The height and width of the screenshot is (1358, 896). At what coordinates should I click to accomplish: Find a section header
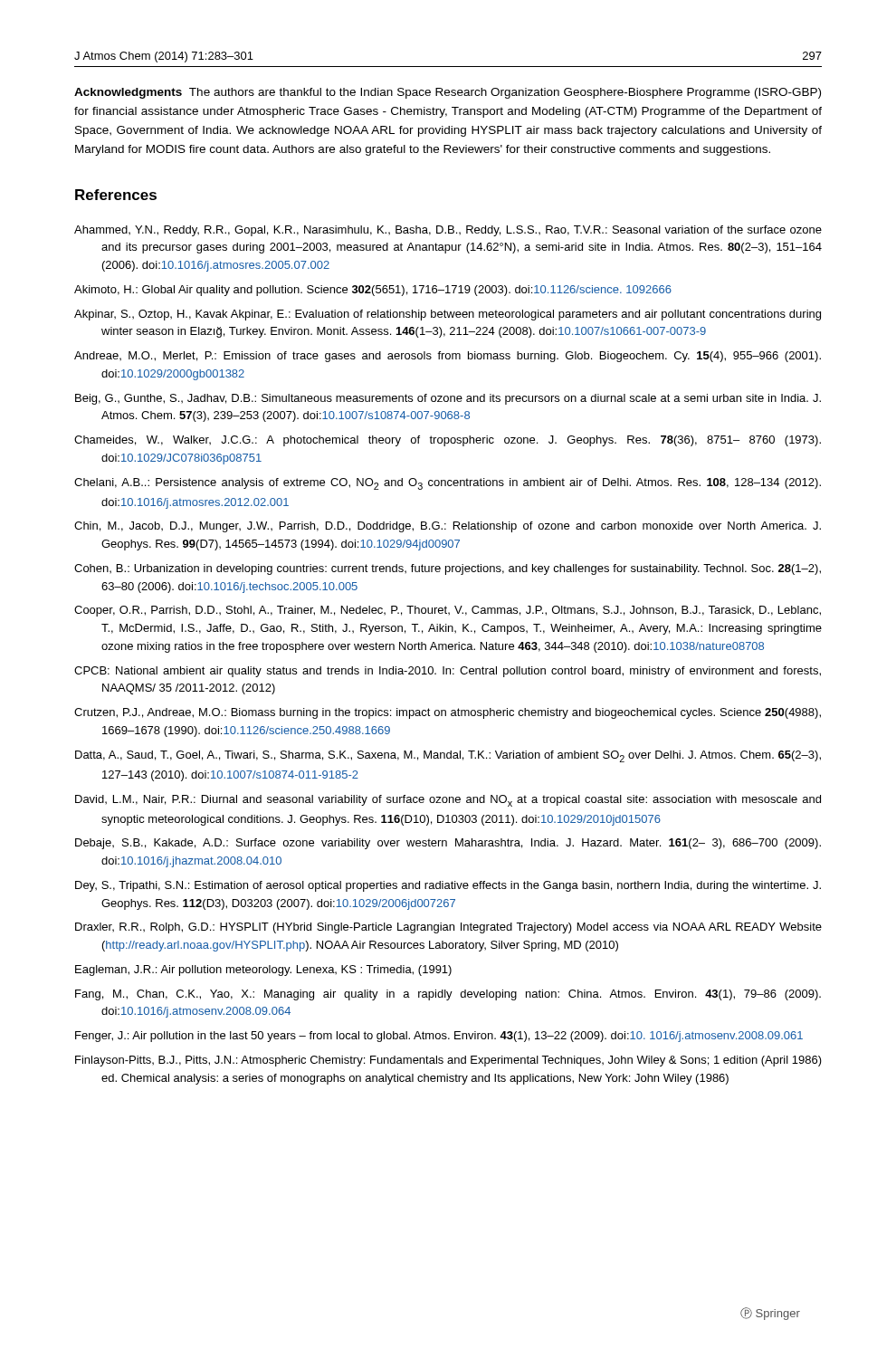click(116, 195)
